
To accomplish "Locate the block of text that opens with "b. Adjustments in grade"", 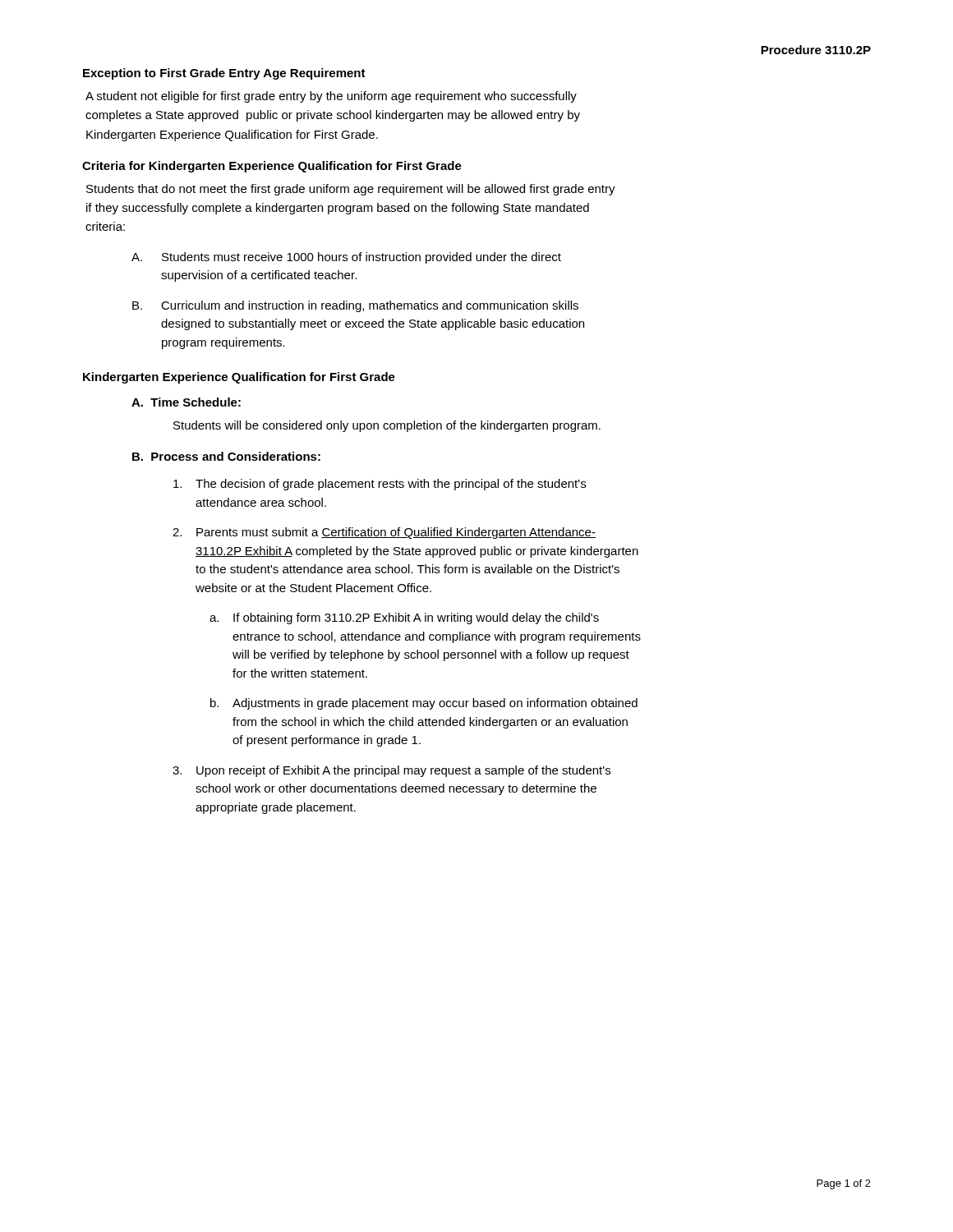I will coord(540,722).
